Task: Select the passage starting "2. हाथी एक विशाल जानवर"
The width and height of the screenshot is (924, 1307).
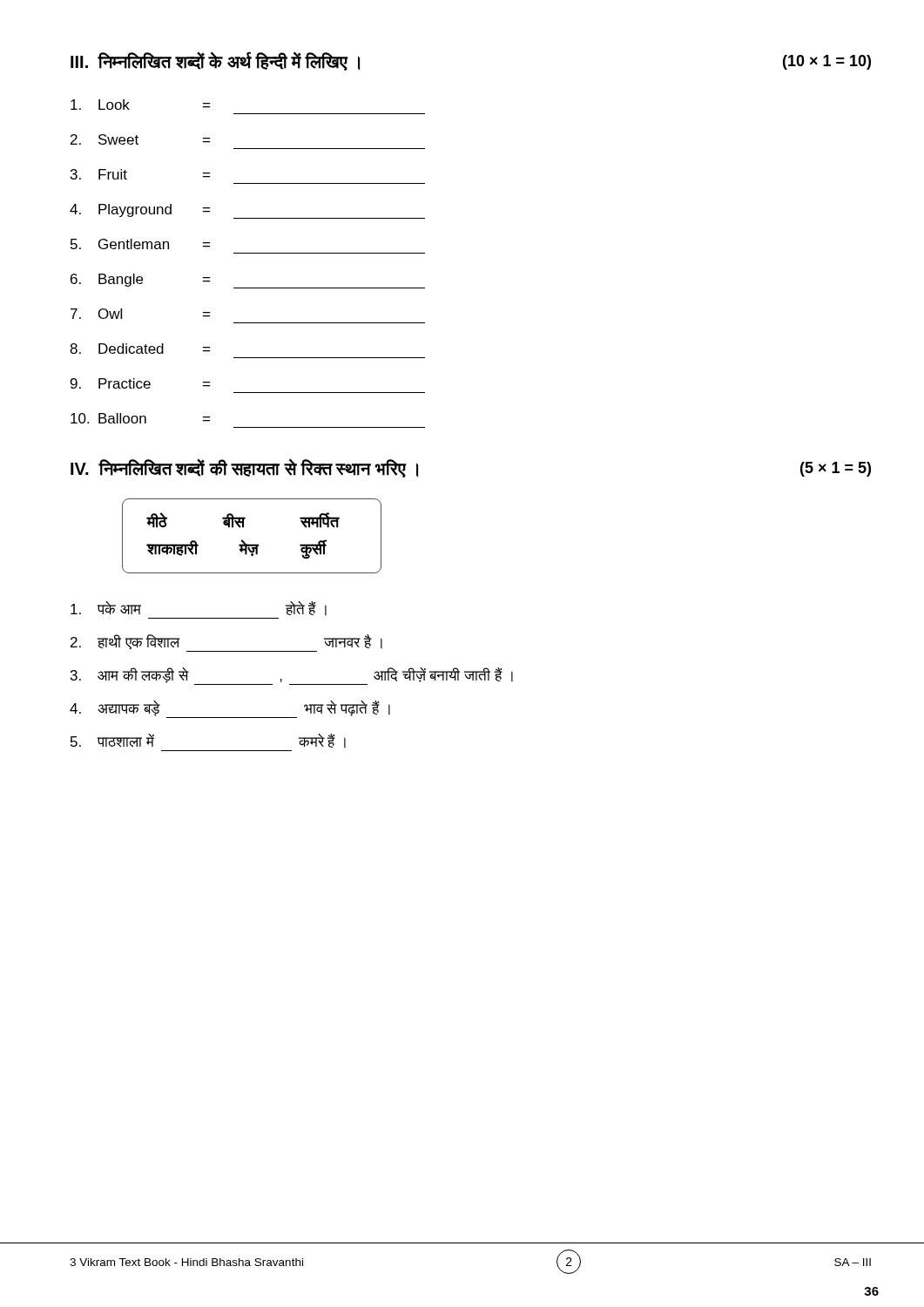Action: (x=227, y=643)
